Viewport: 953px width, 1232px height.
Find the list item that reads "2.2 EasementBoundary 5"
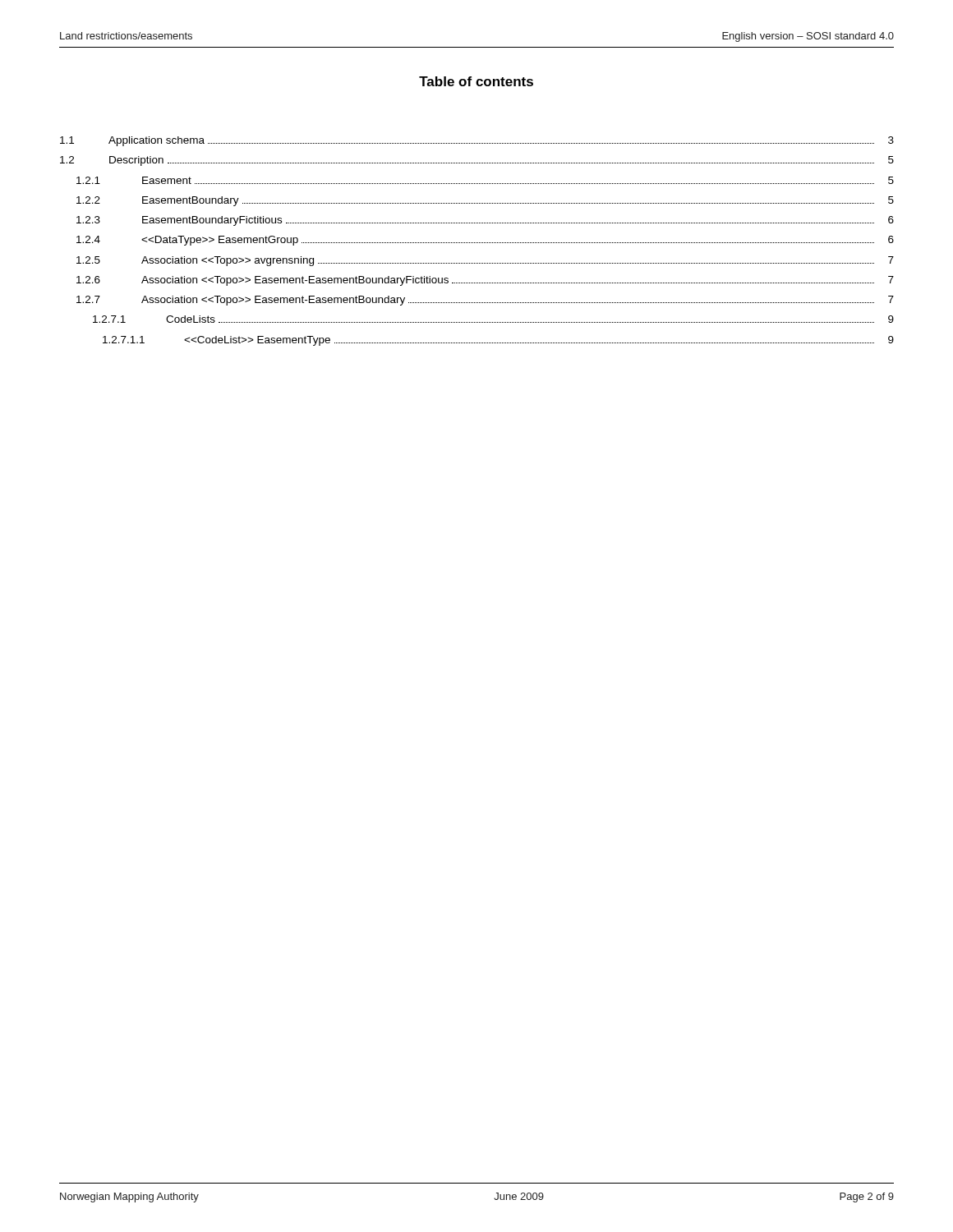[x=476, y=200]
